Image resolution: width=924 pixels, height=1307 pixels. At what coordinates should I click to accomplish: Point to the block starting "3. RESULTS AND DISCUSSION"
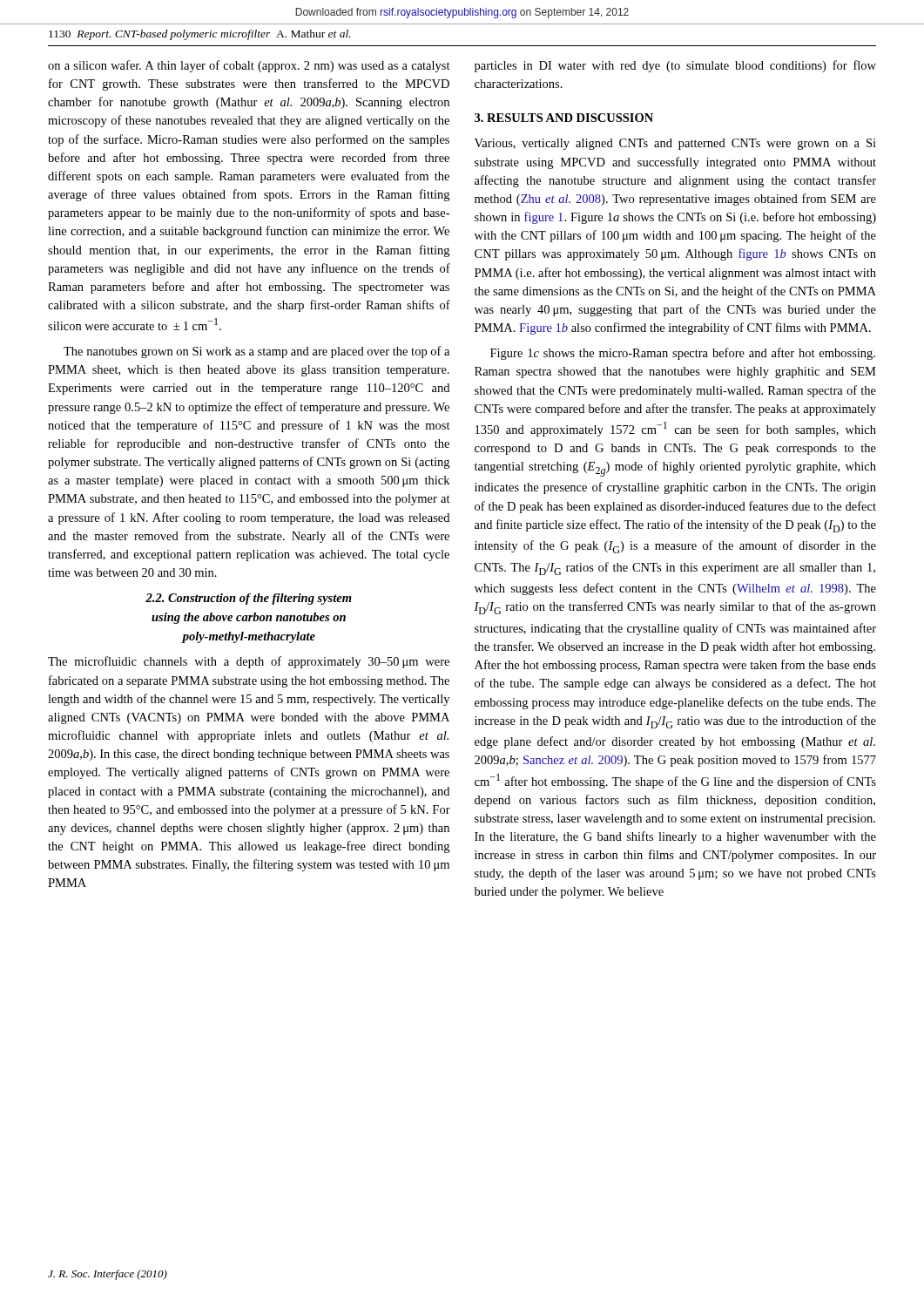tap(564, 118)
